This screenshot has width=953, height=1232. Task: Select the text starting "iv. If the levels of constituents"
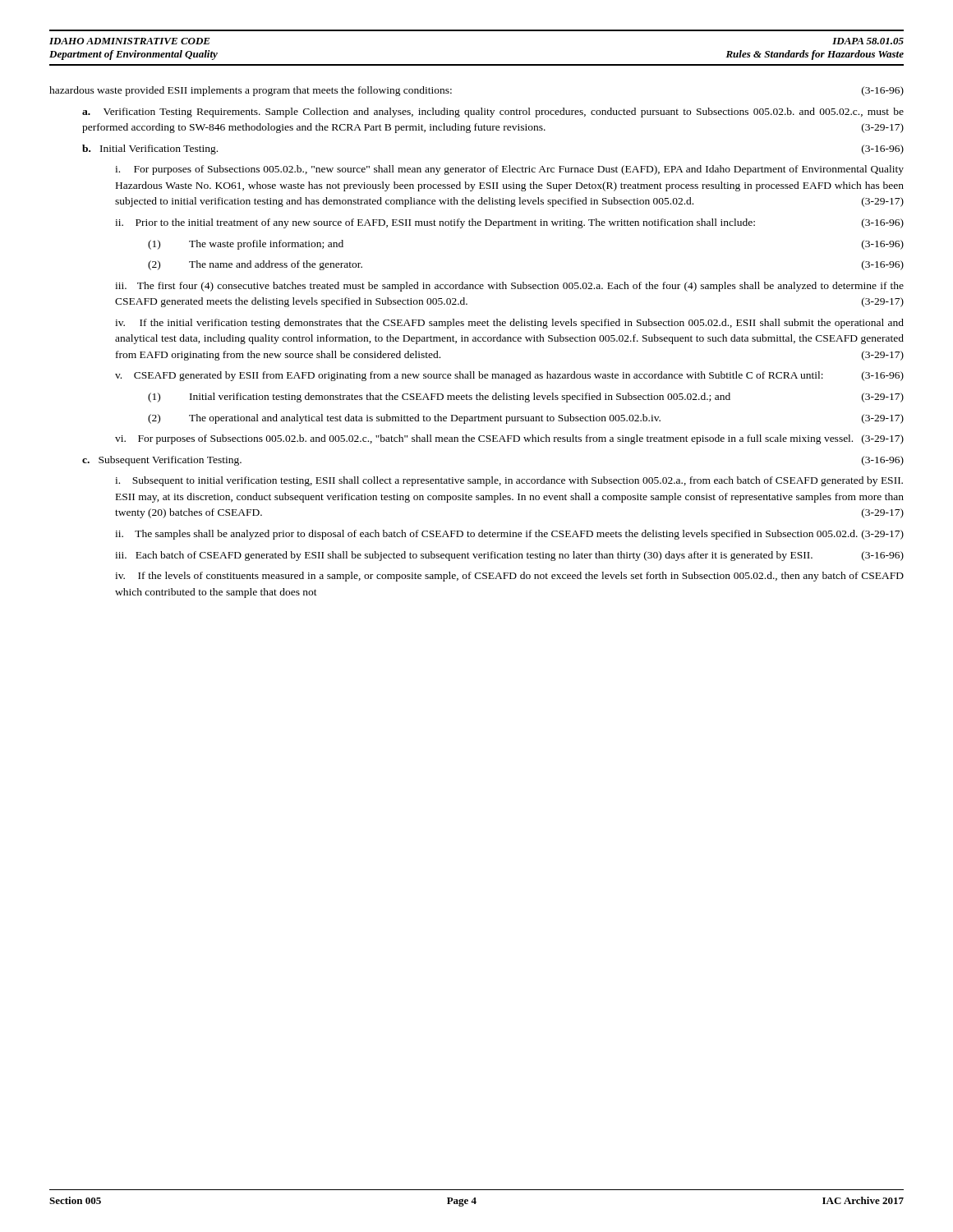(509, 583)
